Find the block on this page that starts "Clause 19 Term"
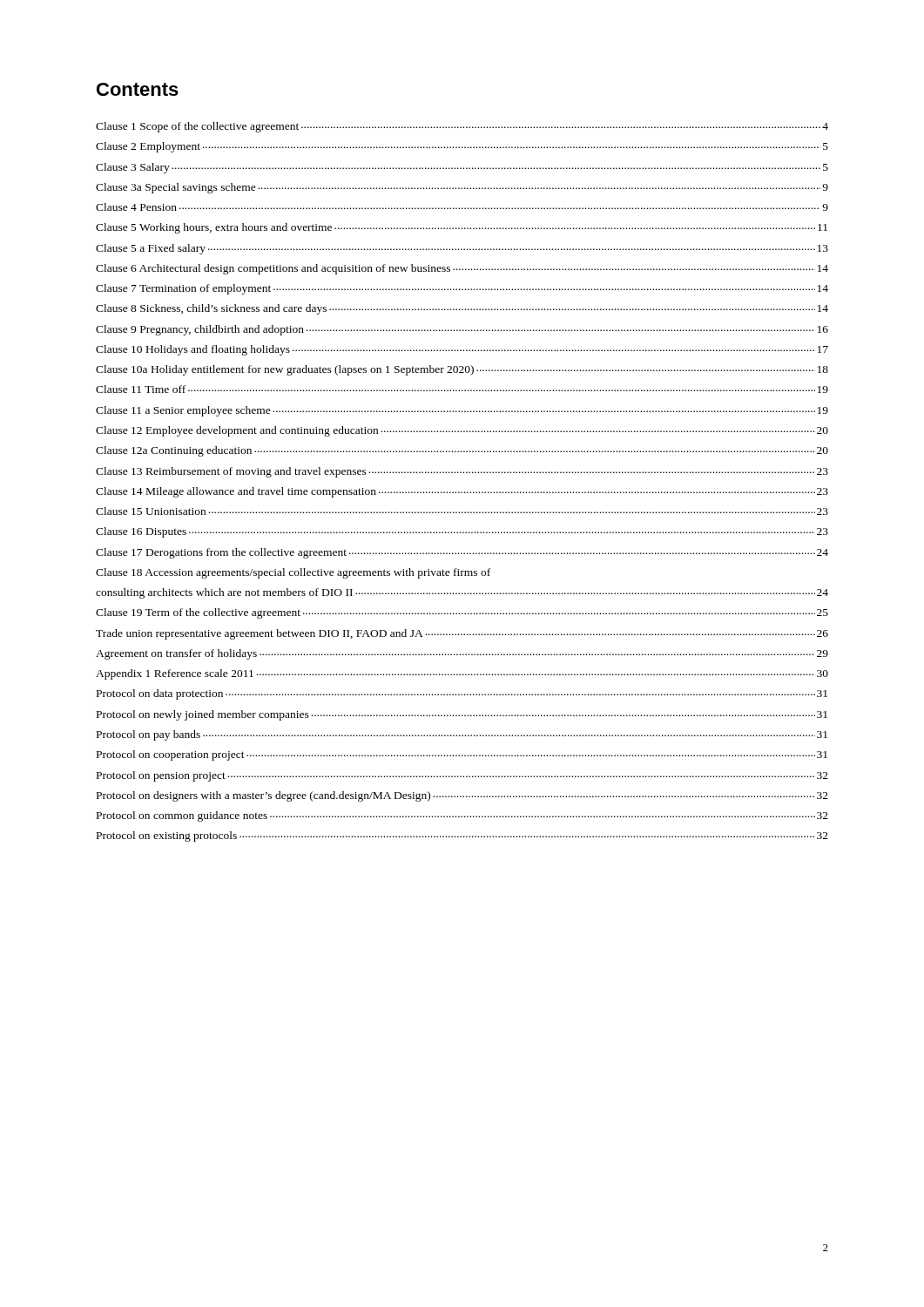This screenshot has height=1307, width=924. coord(462,613)
